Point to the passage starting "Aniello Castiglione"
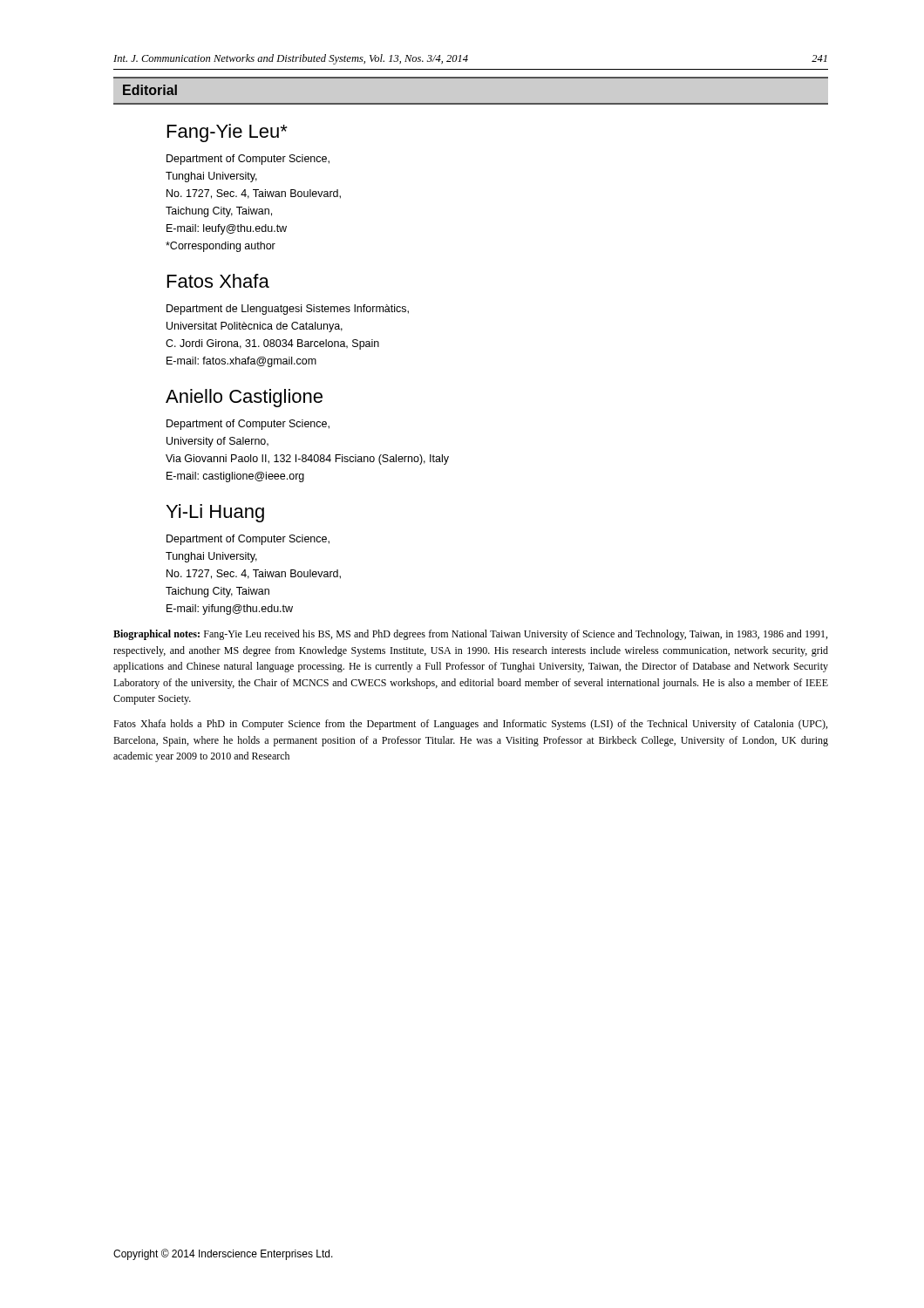This screenshot has height=1308, width=924. 244,396
